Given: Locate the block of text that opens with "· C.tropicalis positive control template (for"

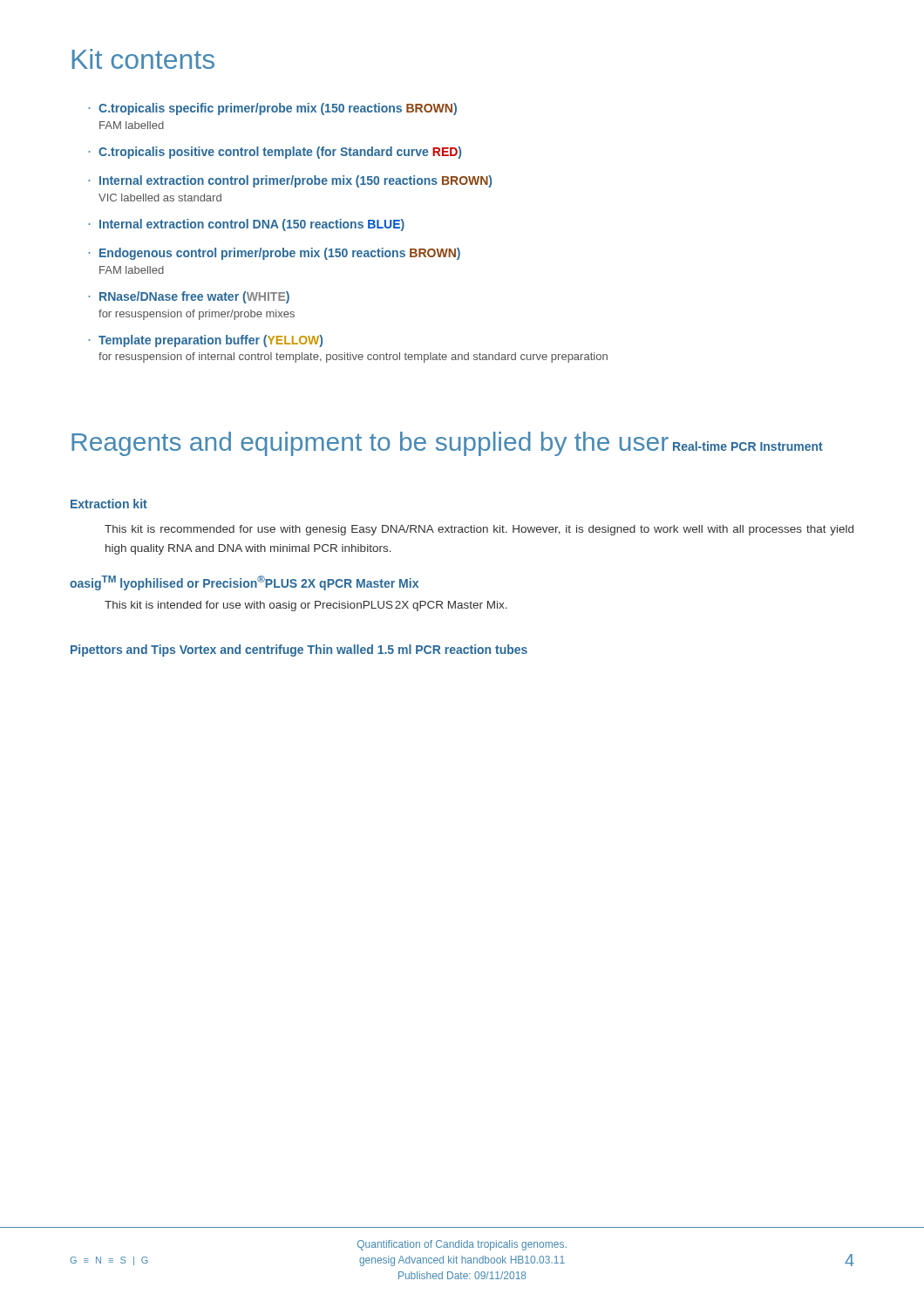Looking at the screenshot, I should (x=471, y=152).
